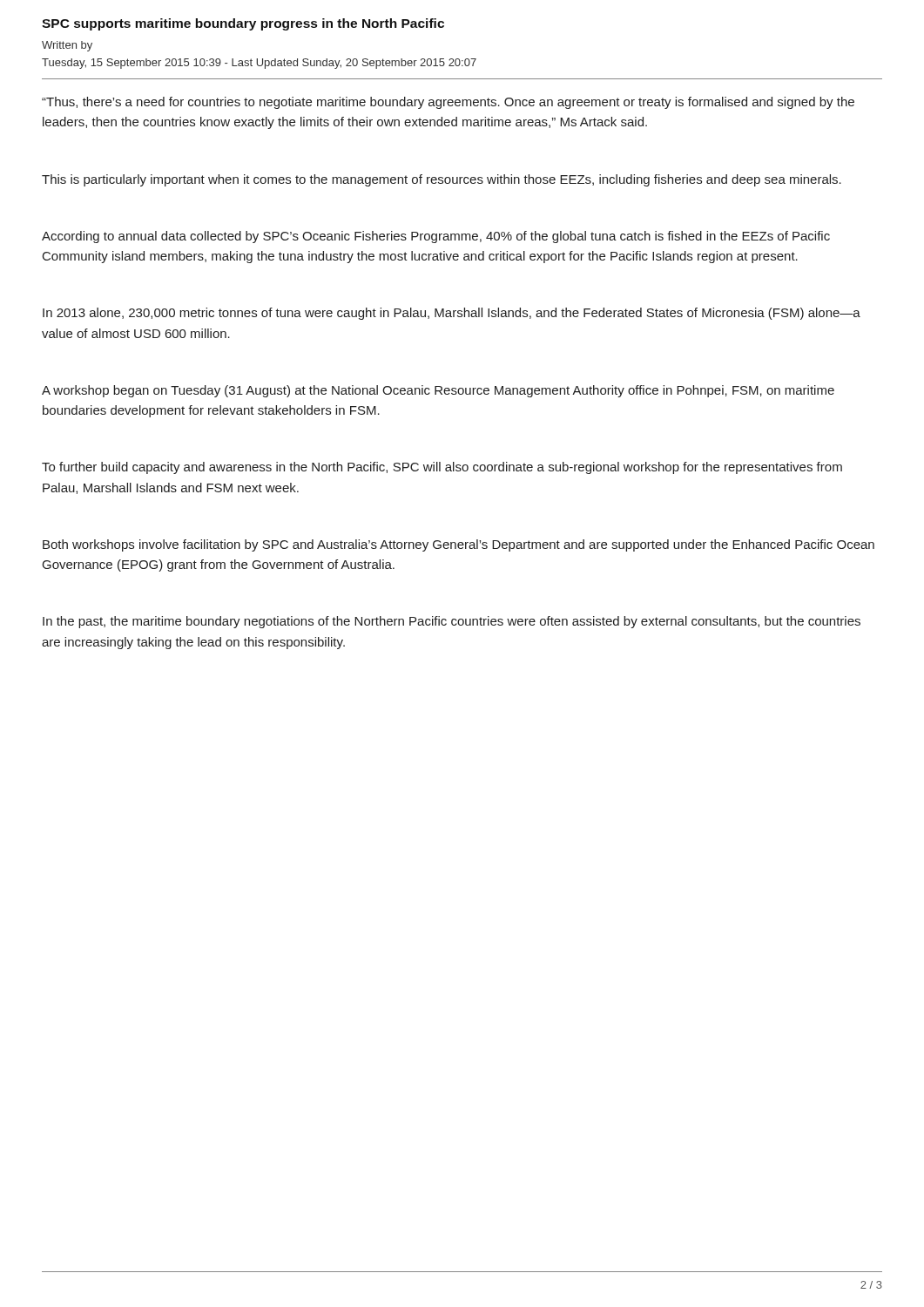Point to the block beginning "A workshop began on Tuesday (31 August) at"
The height and width of the screenshot is (1307, 924).
pyautogui.click(x=438, y=400)
